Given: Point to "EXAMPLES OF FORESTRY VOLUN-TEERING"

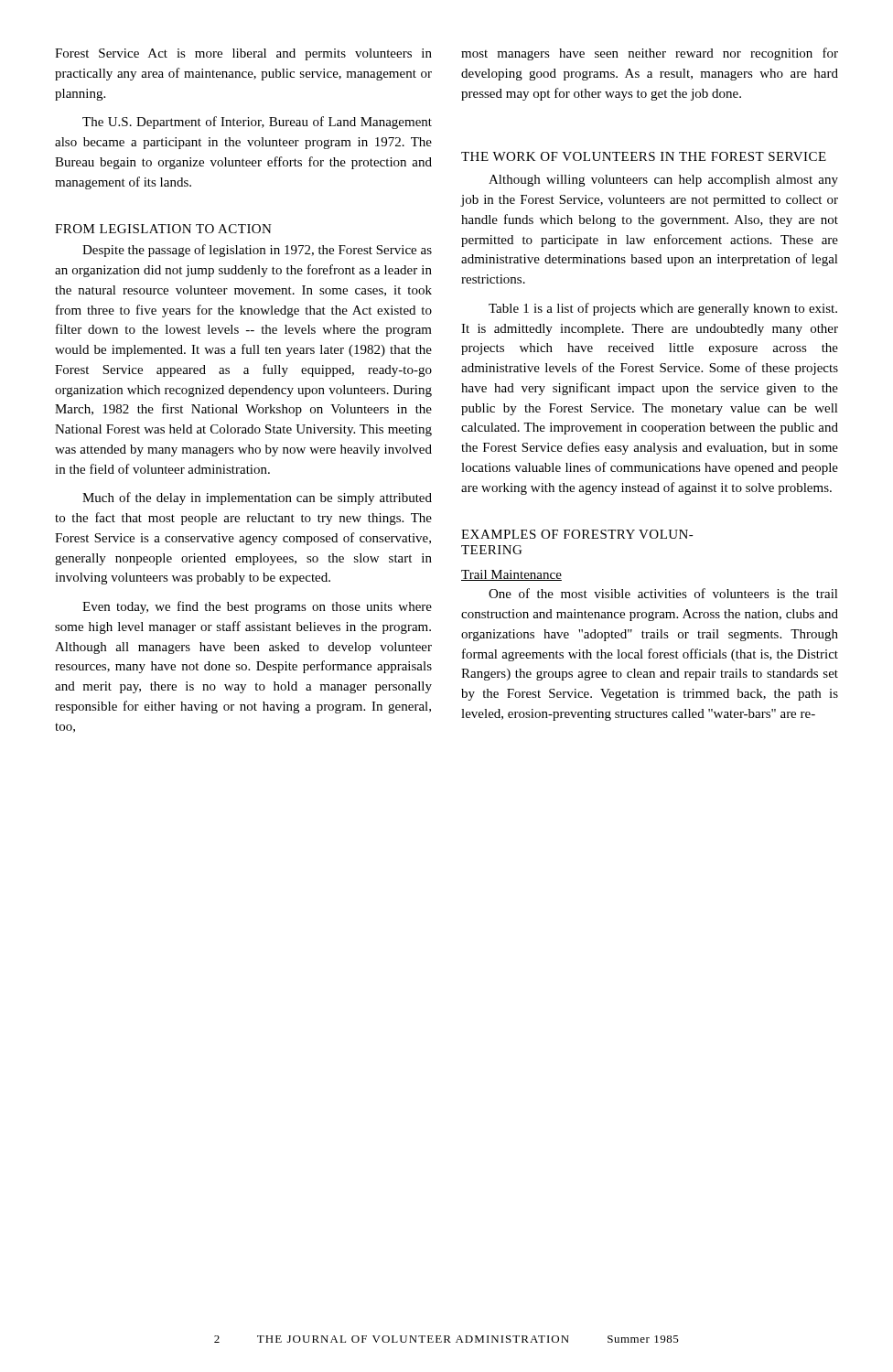Looking at the screenshot, I should [x=577, y=542].
